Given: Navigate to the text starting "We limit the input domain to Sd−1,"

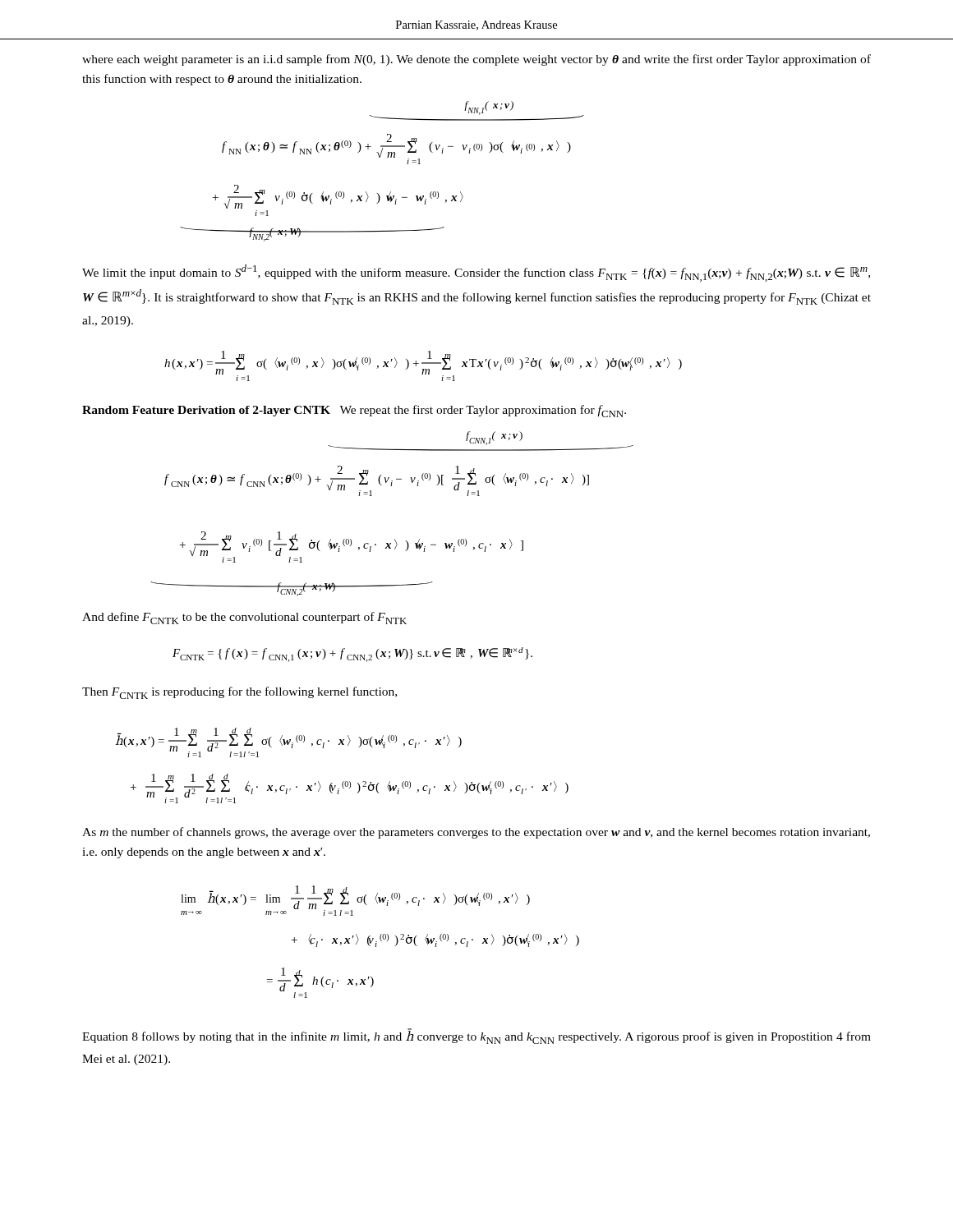Looking at the screenshot, I should [476, 294].
